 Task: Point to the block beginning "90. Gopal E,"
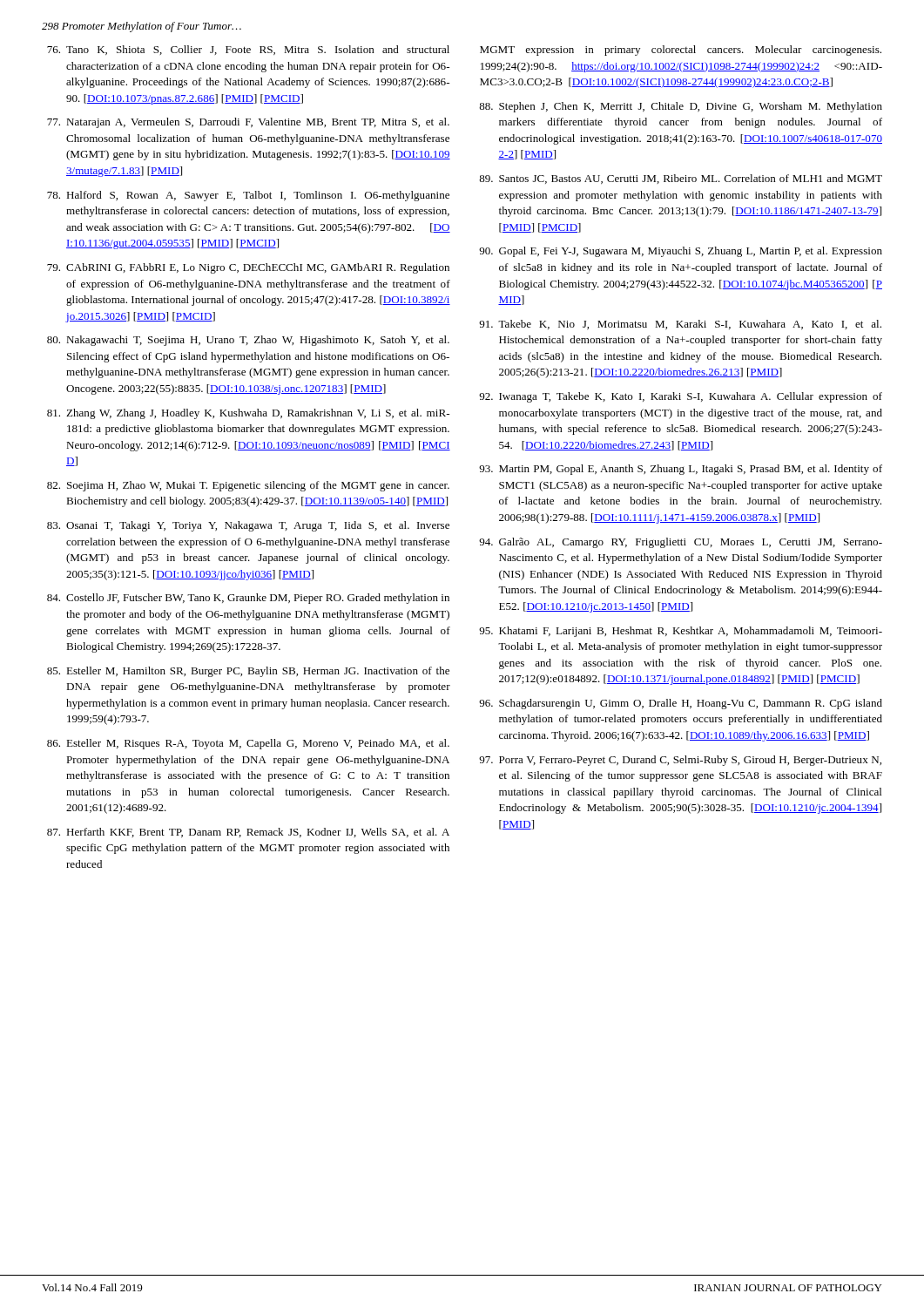678,276
